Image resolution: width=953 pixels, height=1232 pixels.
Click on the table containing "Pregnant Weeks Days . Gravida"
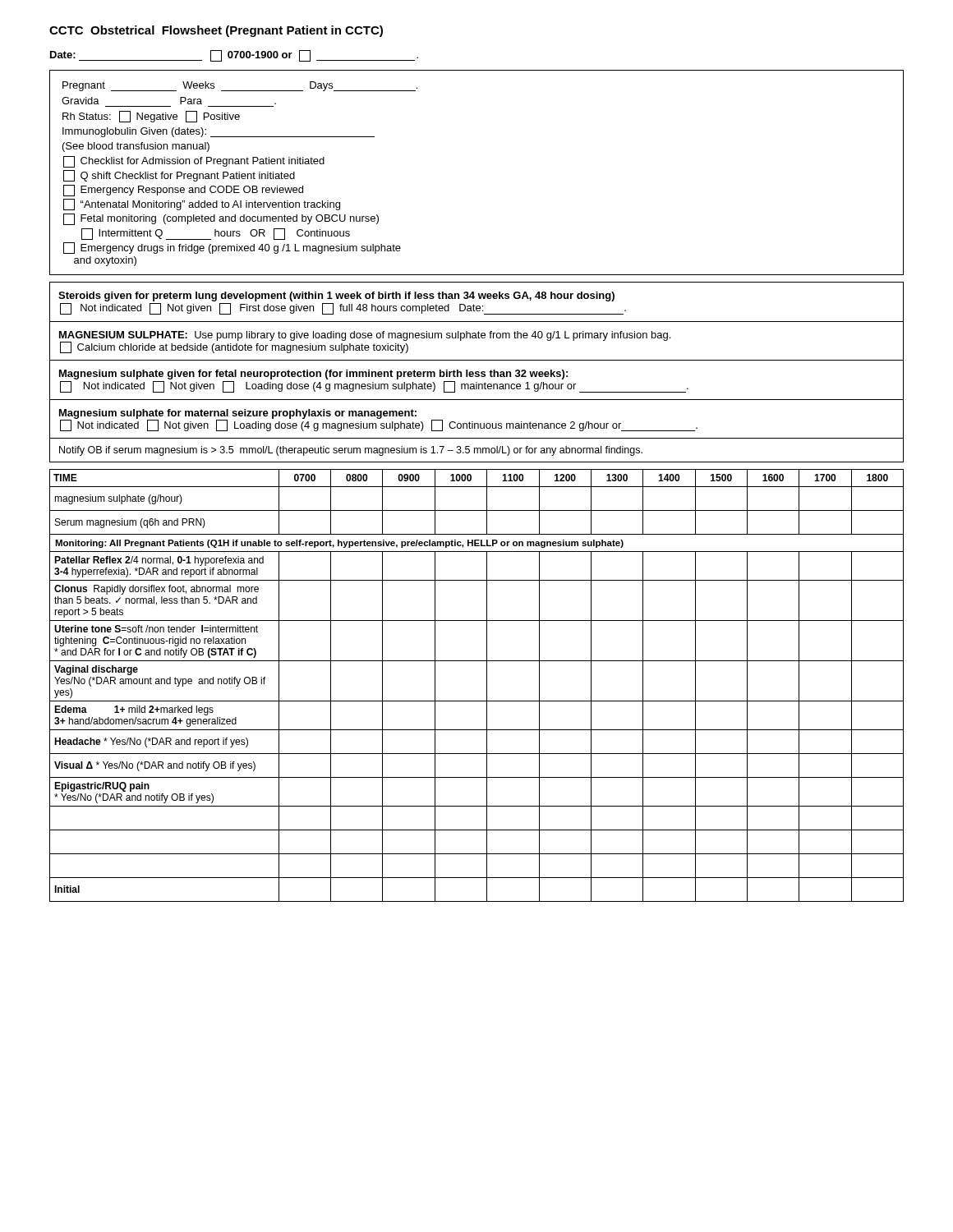476,172
